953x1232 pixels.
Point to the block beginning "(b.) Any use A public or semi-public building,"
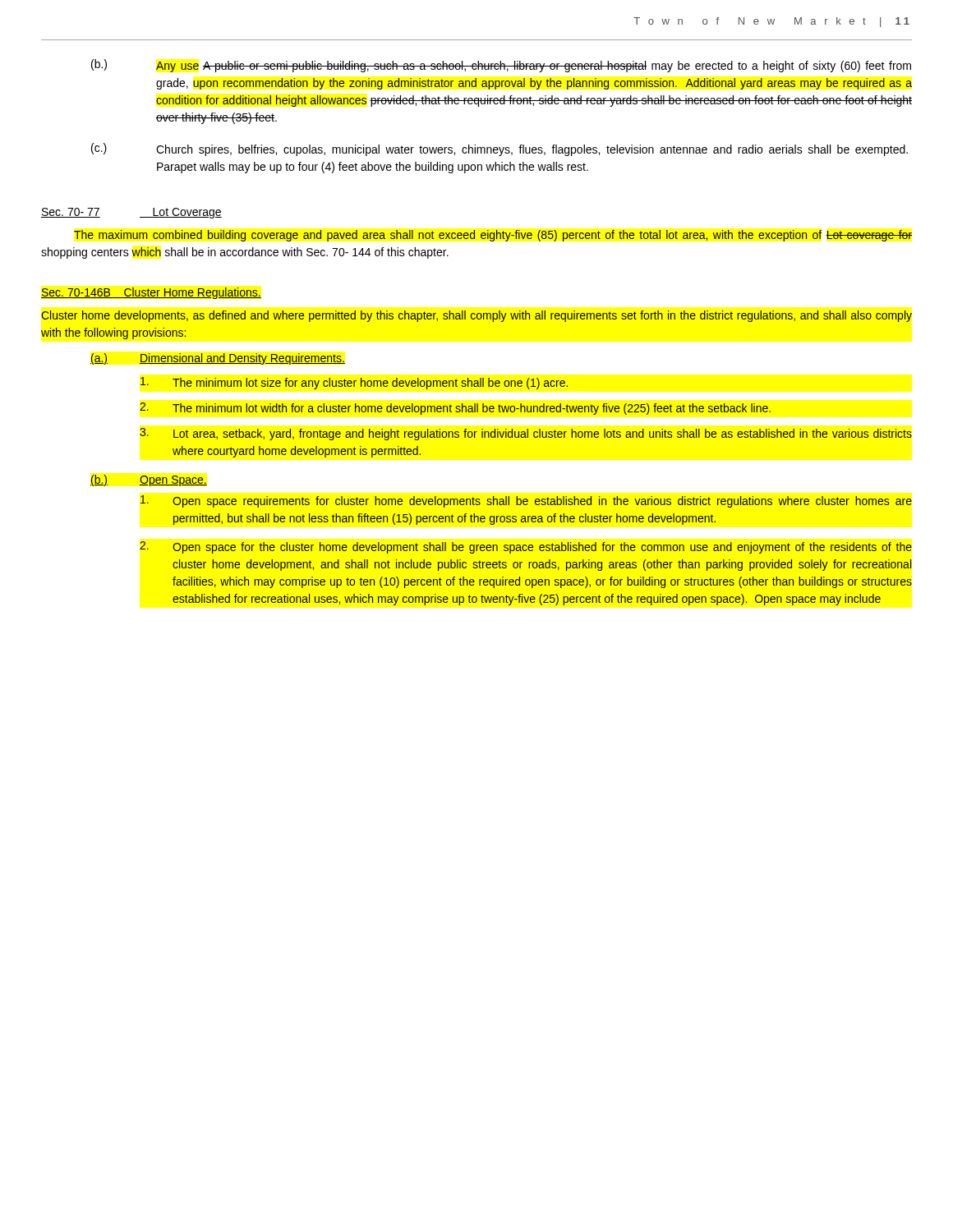(476, 92)
